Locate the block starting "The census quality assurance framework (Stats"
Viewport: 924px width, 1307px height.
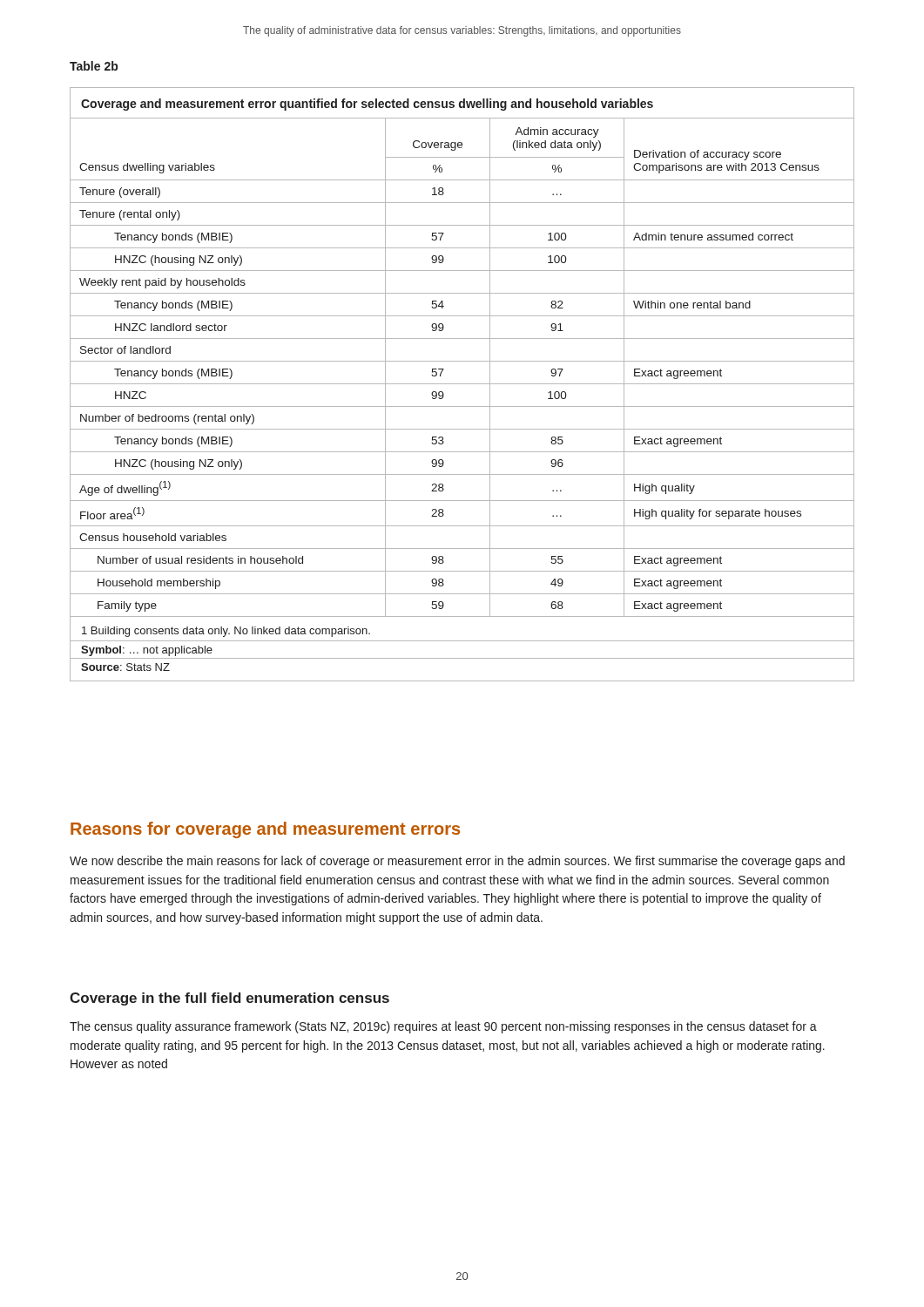[448, 1045]
